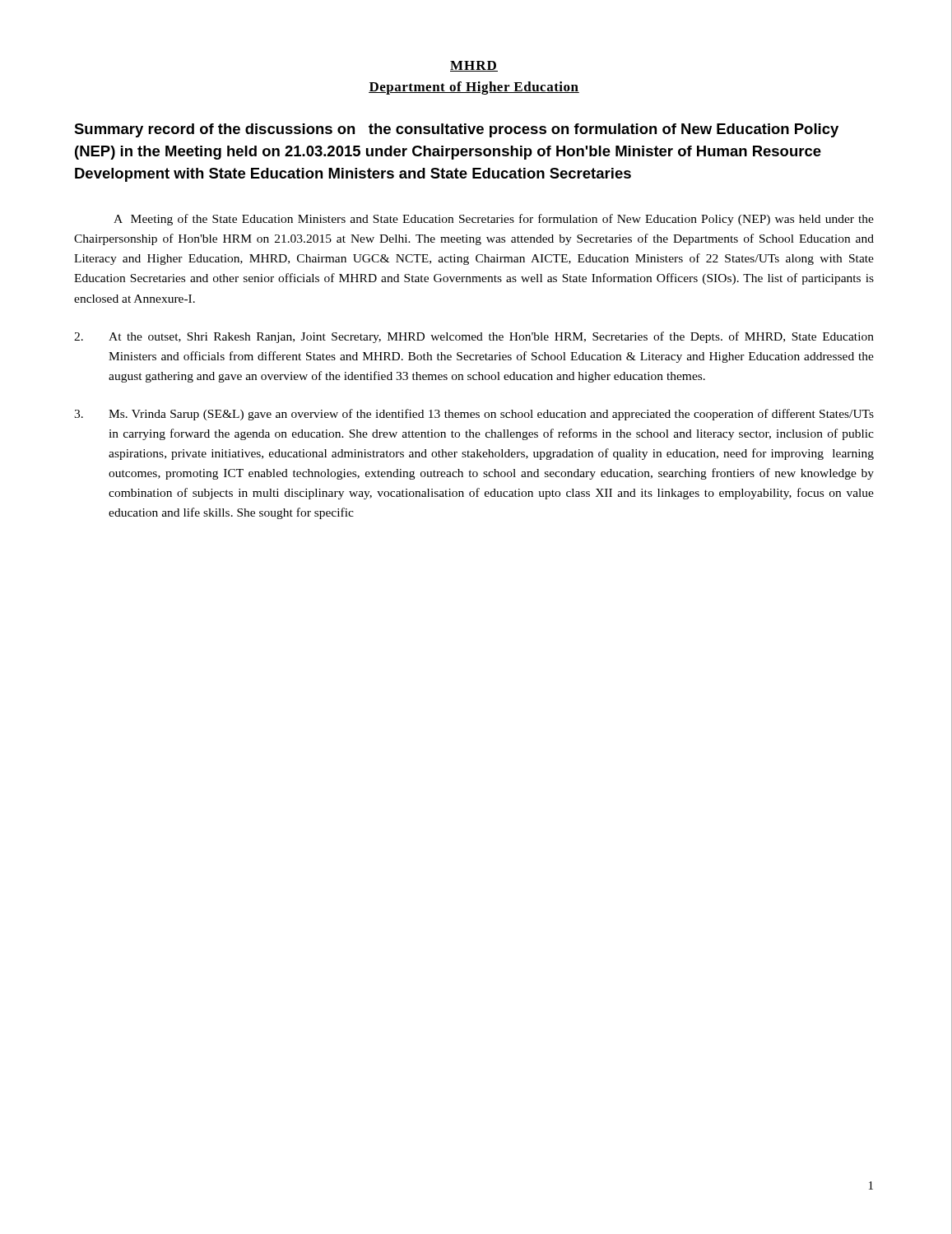Locate the title that opens with "Summary record of the discussions on"
Image resolution: width=952 pixels, height=1234 pixels.
(x=456, y=151)
